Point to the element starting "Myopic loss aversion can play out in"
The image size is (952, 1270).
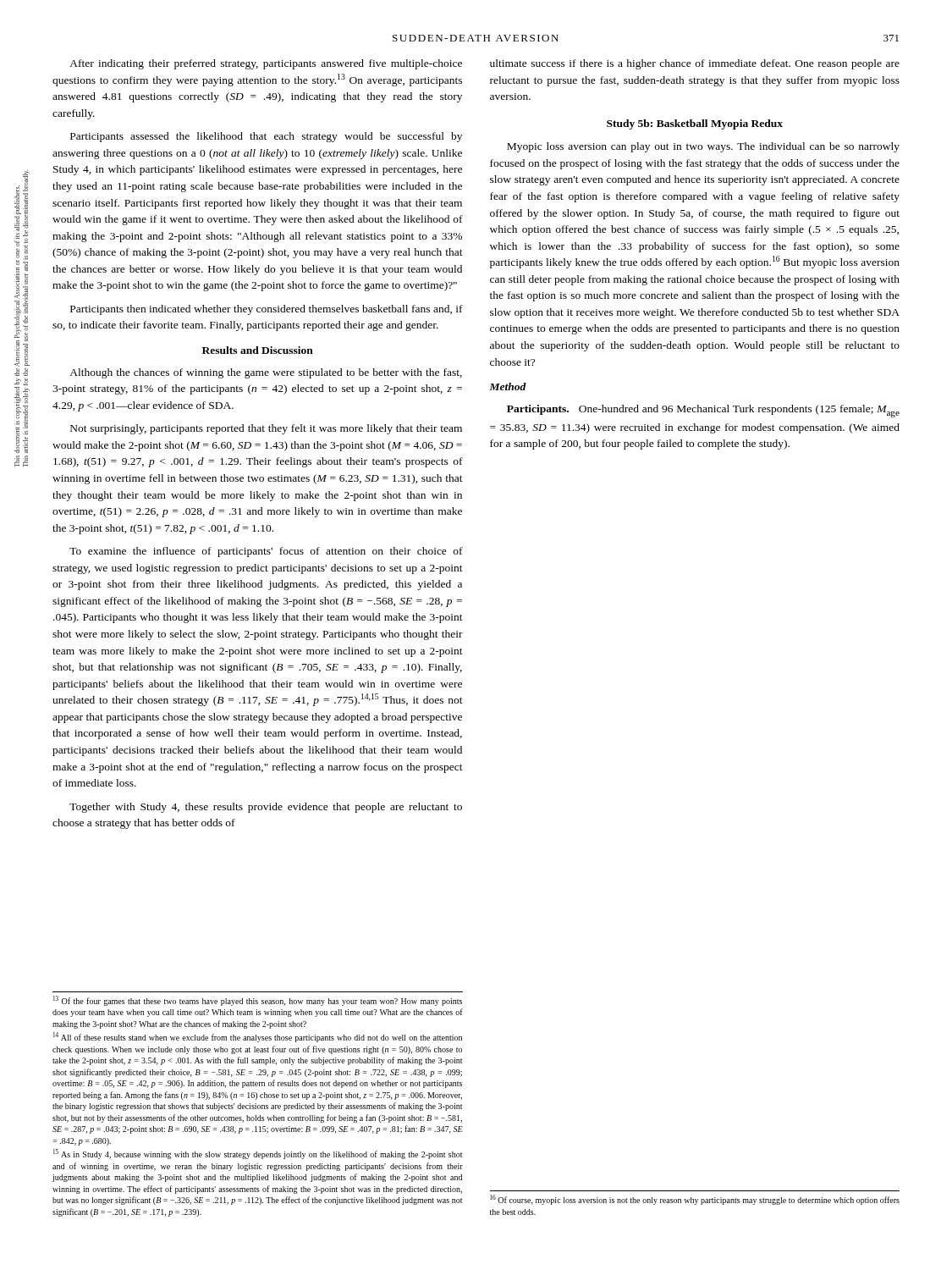pyautogui.click(x=695, y=254)
